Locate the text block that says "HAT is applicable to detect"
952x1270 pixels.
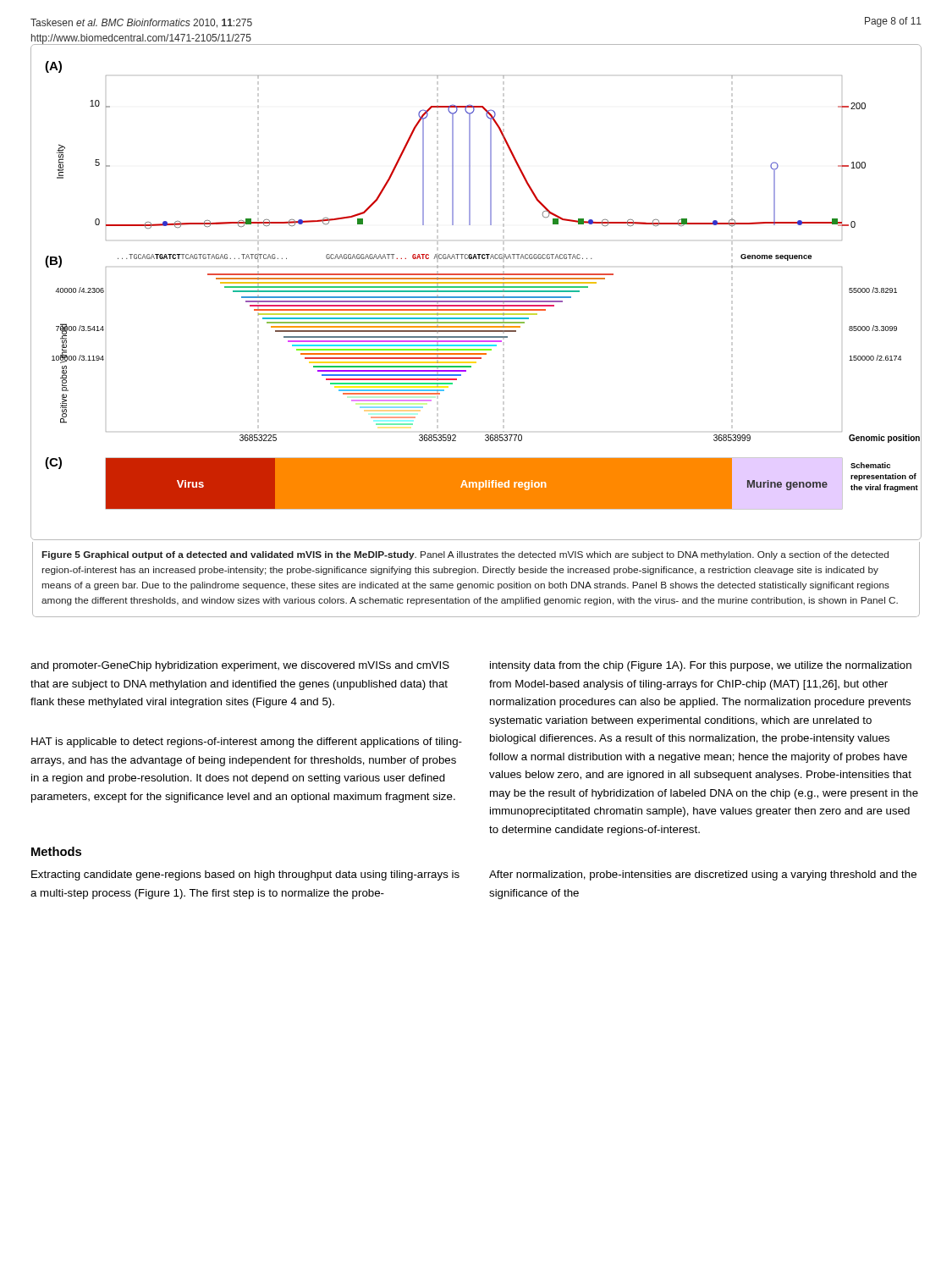(x=246, y=769)
